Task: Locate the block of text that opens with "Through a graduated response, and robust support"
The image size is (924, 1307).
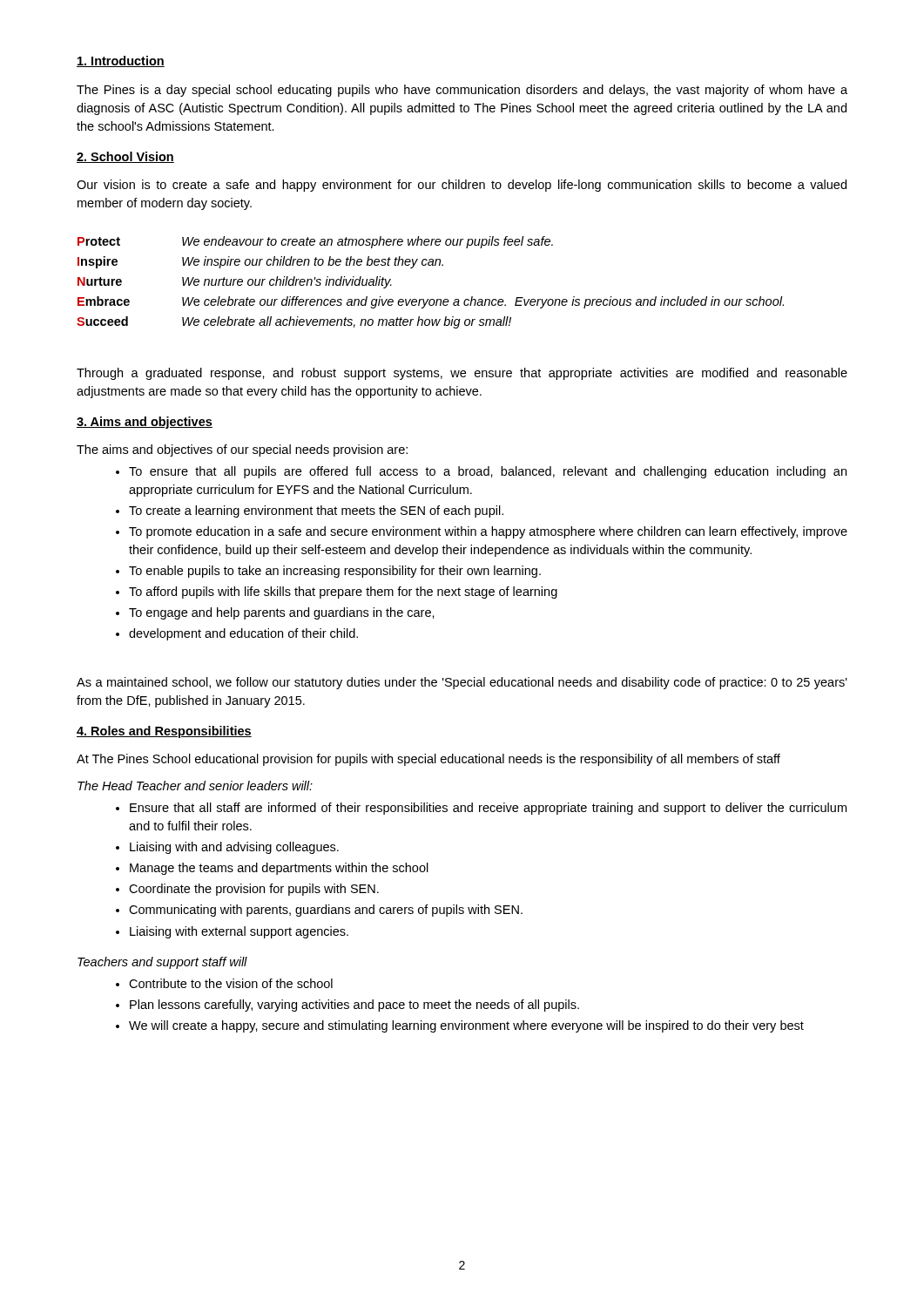Action: pos(462,382)
